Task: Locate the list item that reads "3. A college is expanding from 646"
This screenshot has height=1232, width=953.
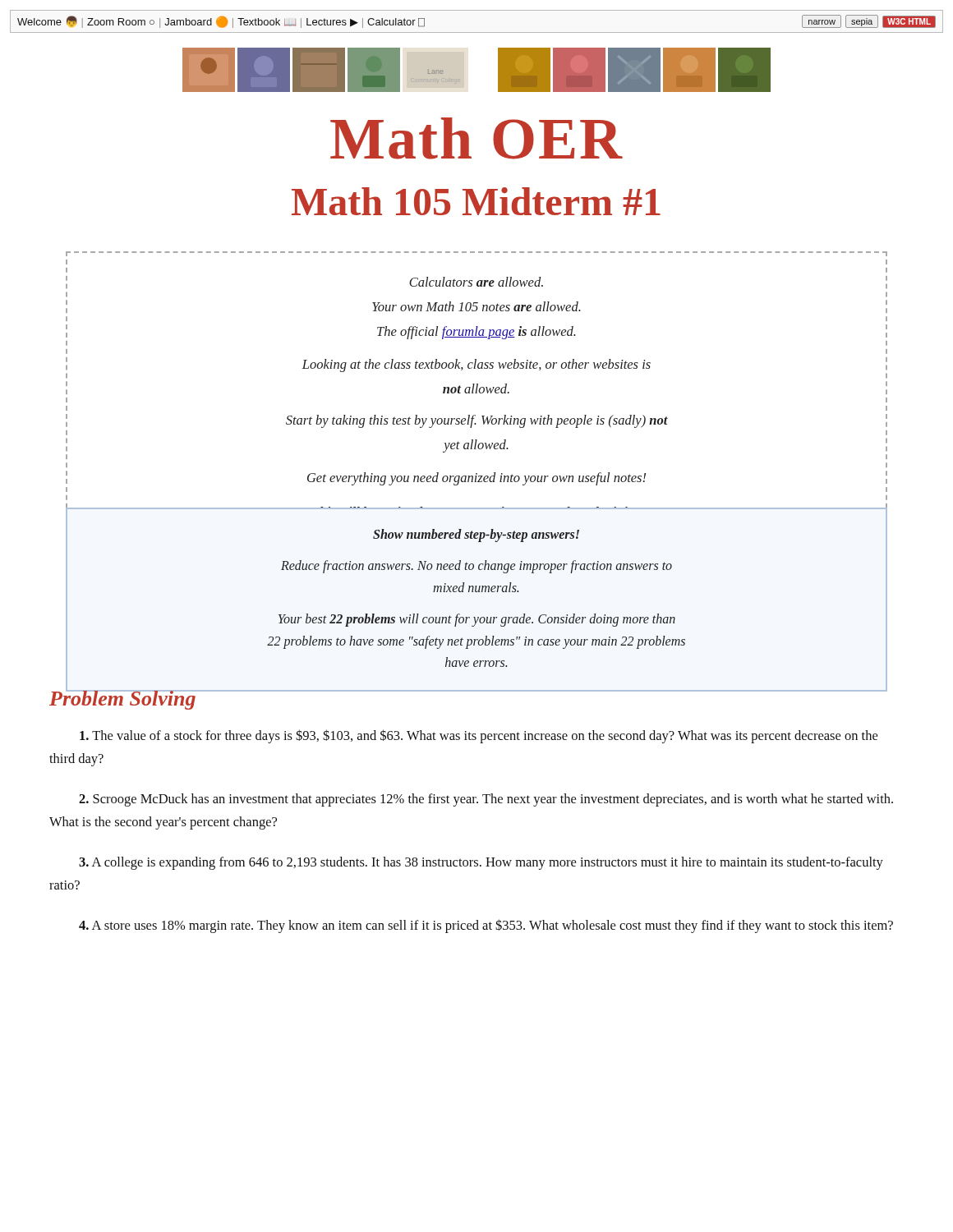Action: coord(466,872)
